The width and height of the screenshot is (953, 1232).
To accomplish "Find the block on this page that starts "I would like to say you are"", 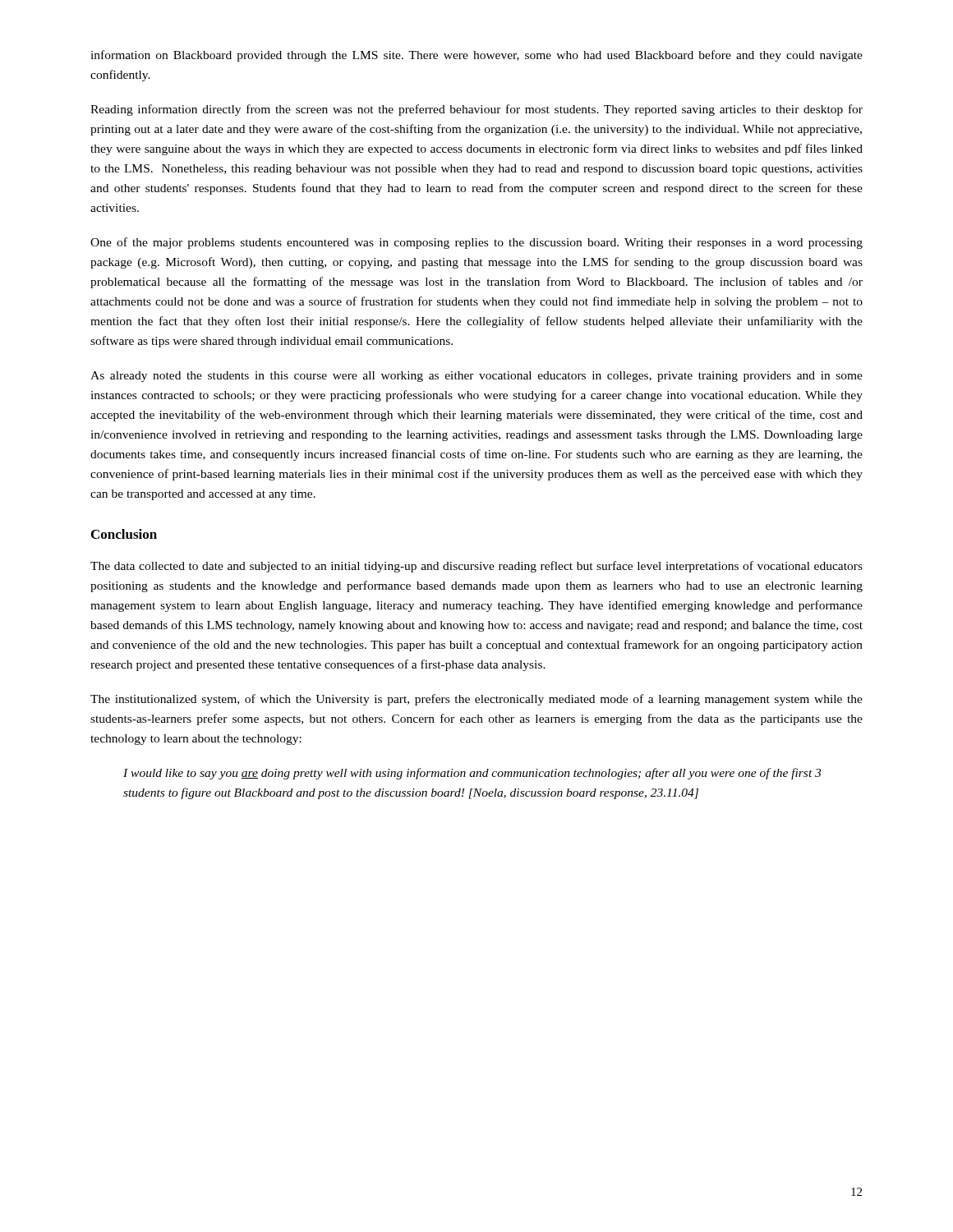I will click(493, 783).
